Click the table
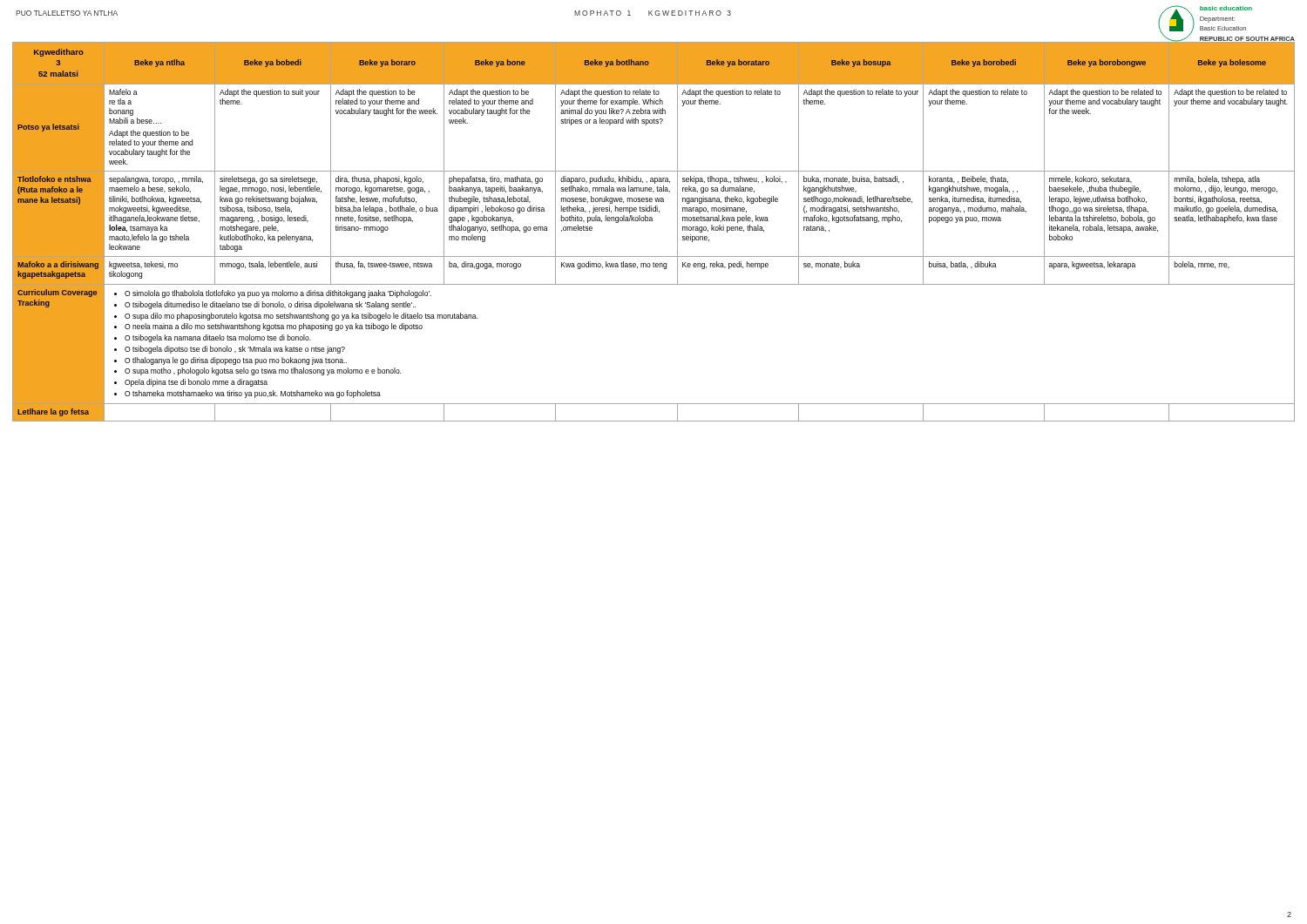The image size is (1307, 924). pyautogui.click(x=654, y=472)
